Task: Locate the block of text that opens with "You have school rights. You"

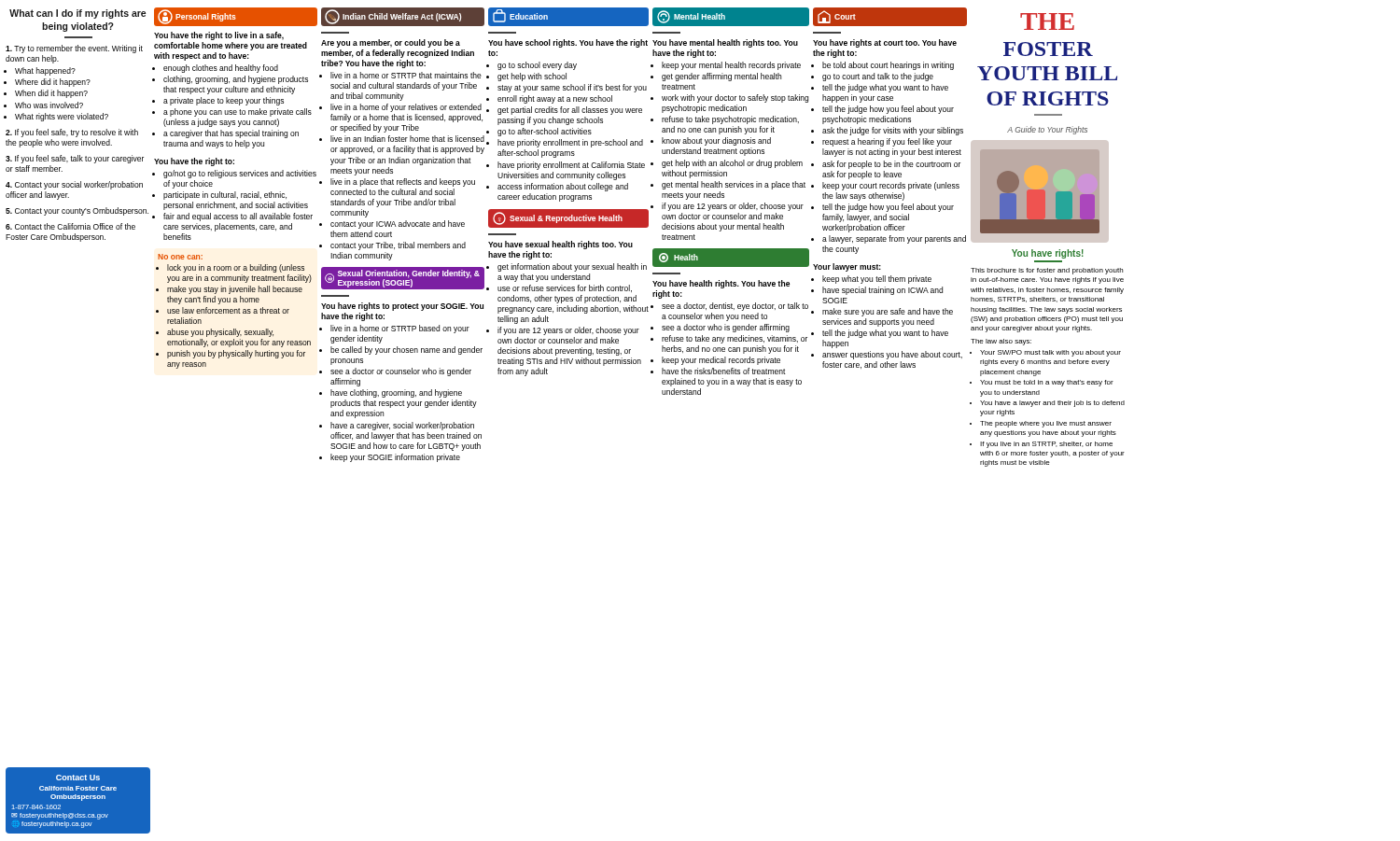Action: pos(568,120)
